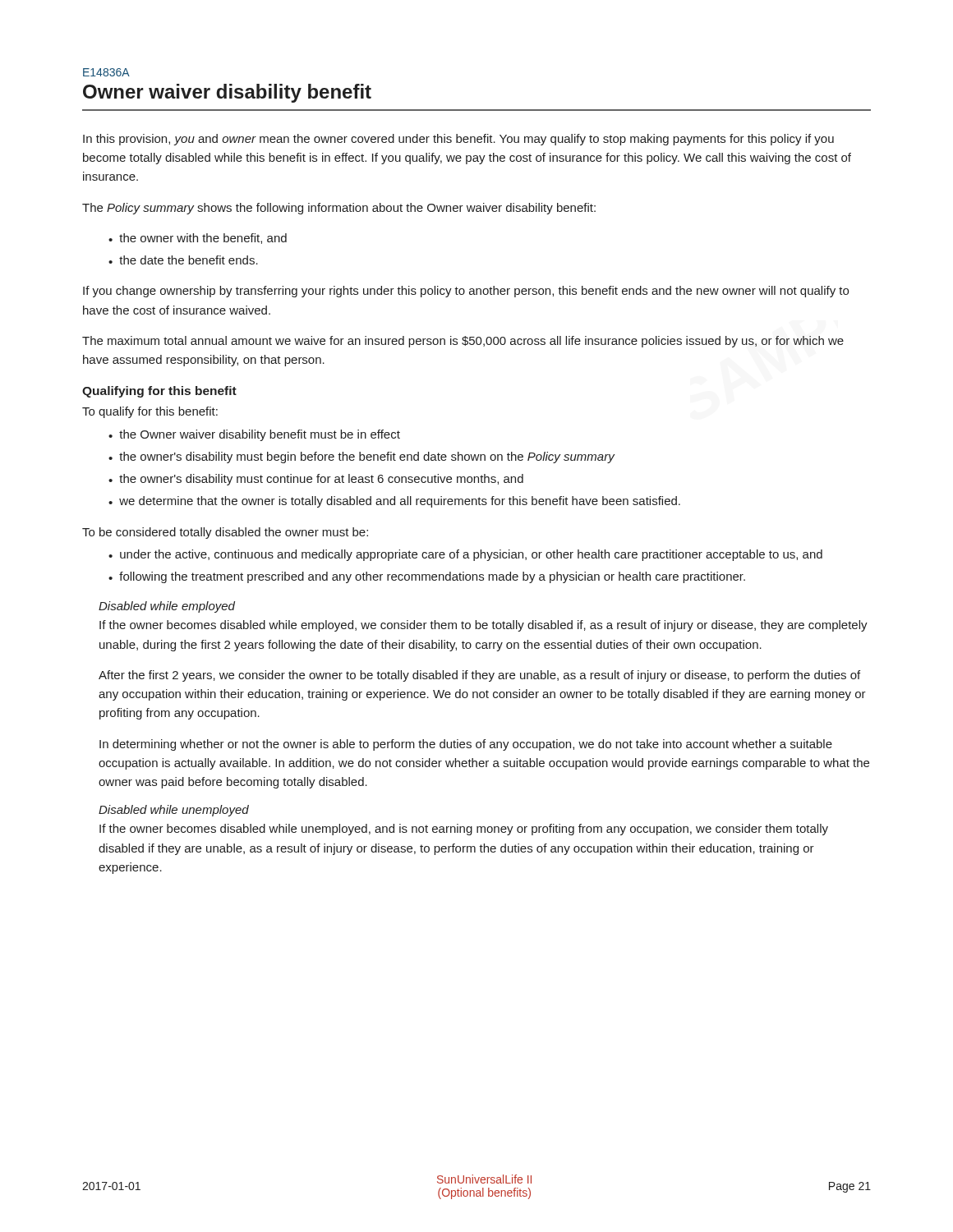Click on the text block containing "After the first 2 years,"
This screenshot has width=953, height=1232.
click(482, 694)
